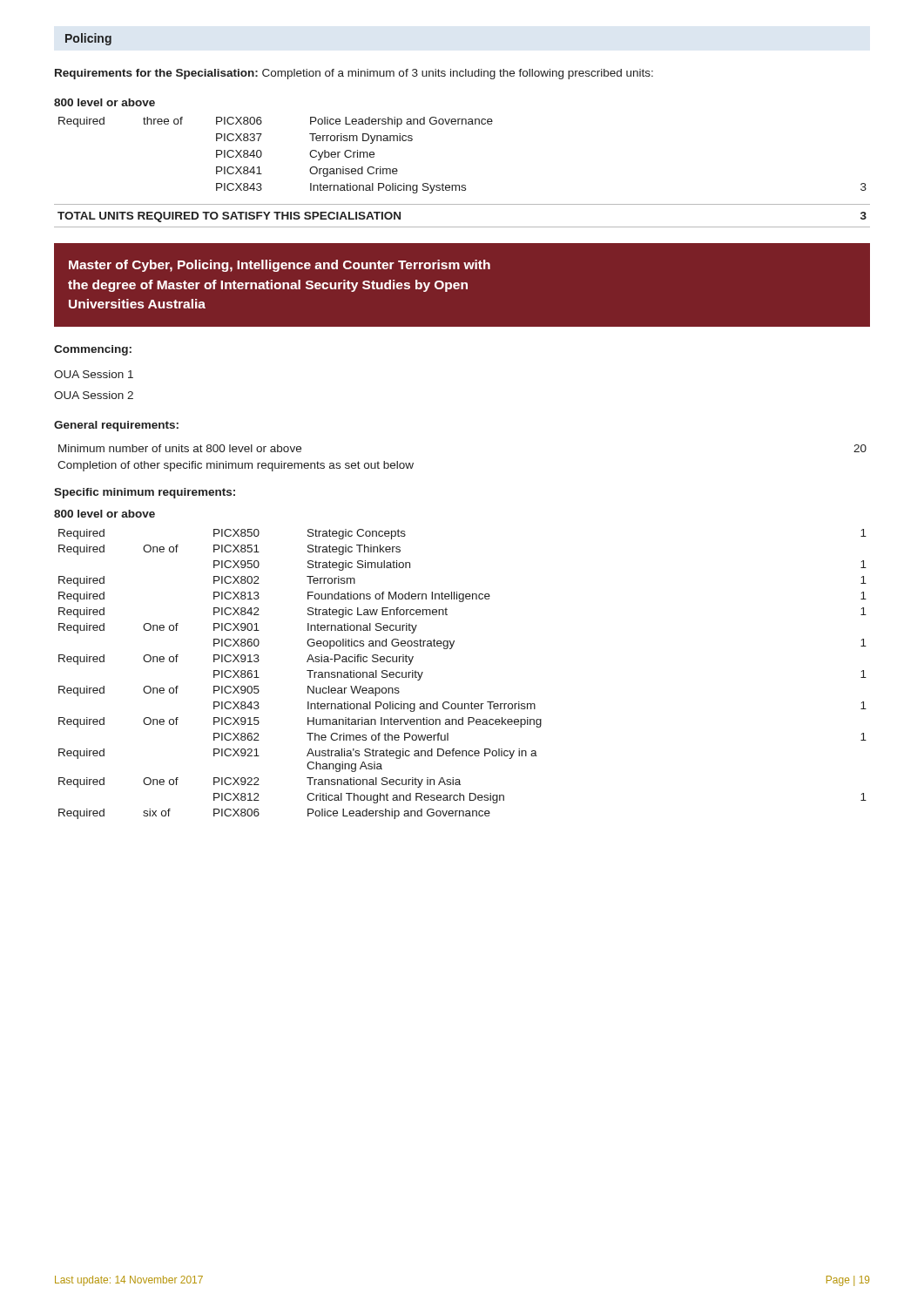Find the region starting "General requirements:"
This screenshot has width=924, height=1307.
pos(117,425)
